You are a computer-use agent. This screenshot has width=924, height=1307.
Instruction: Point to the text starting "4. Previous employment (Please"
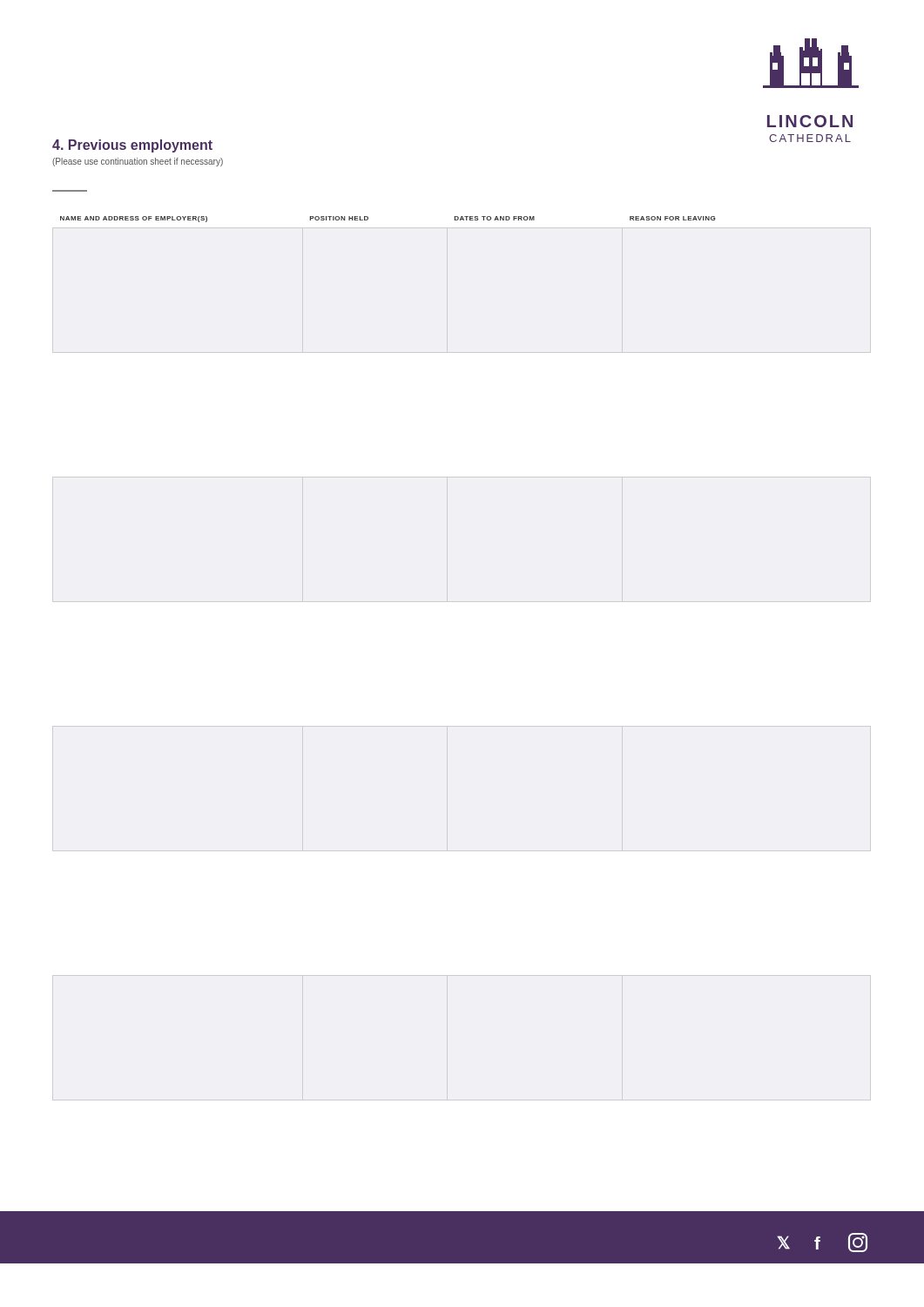tap(138, 152)
